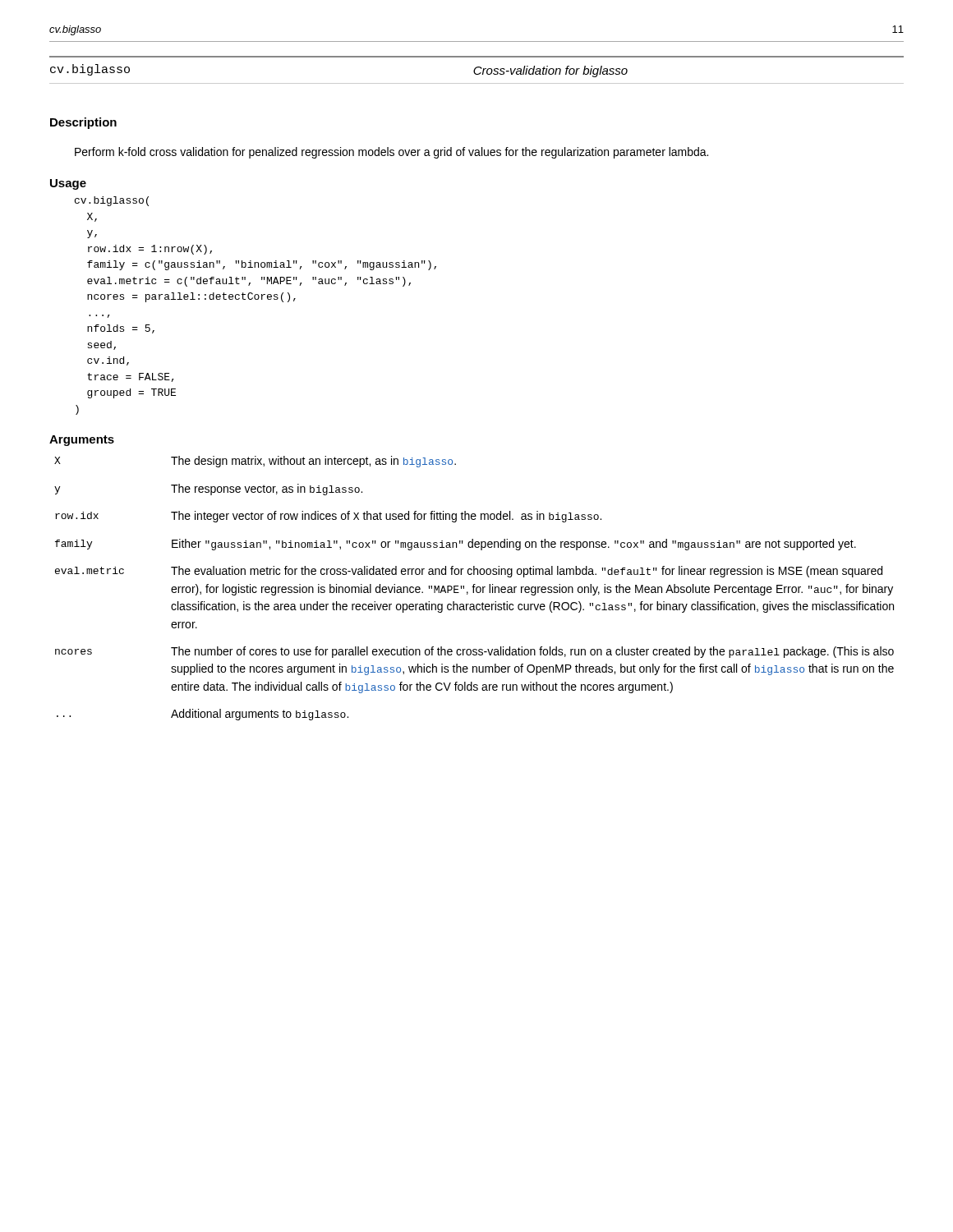Navigate to the block starting "cv.biglasso( X, y, row.idx = 1:nrow(X), family"
Viewport: 953px width, 1232px height.
click(257, 305)
